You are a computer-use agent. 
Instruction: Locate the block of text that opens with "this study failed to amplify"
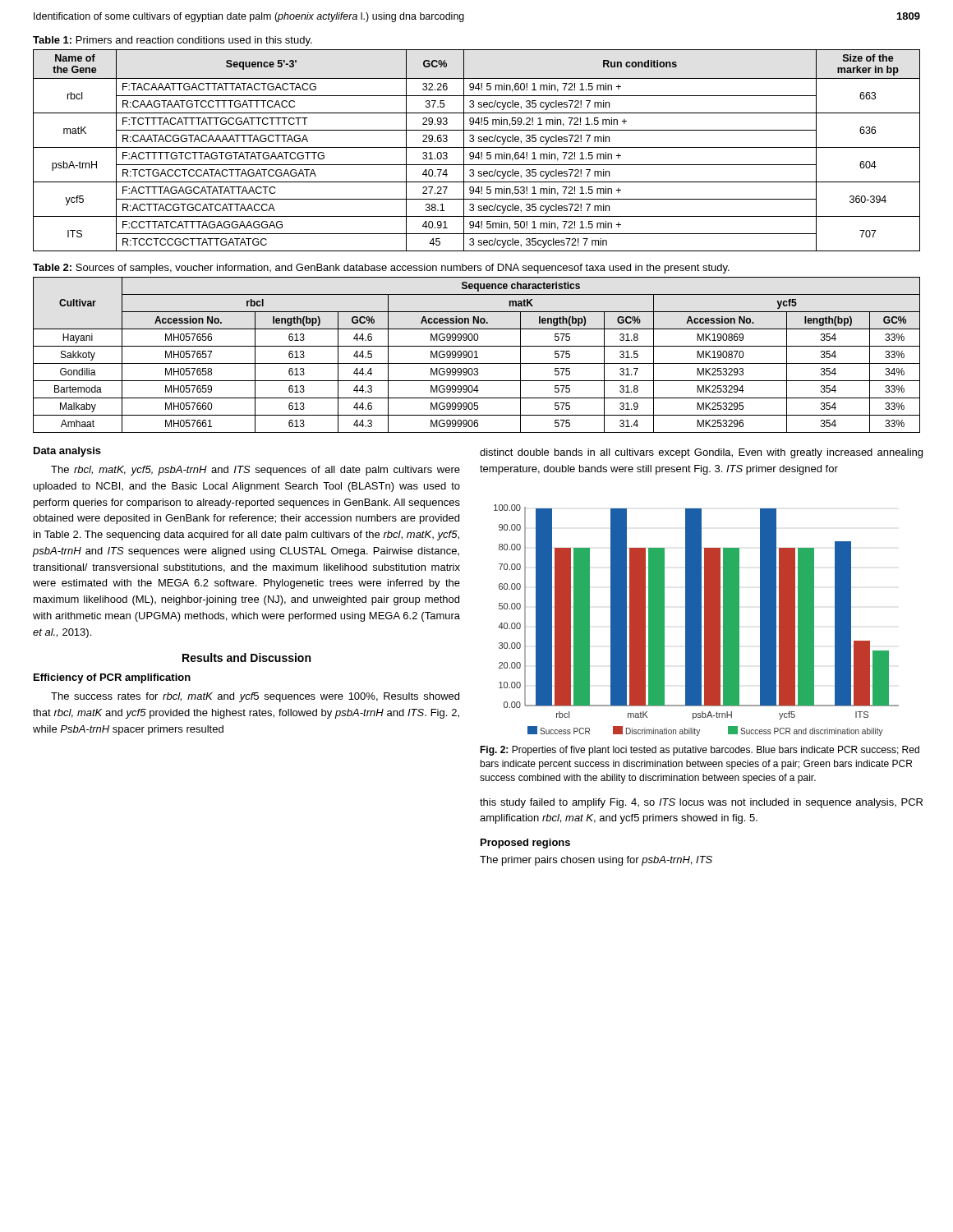[702, 810]
